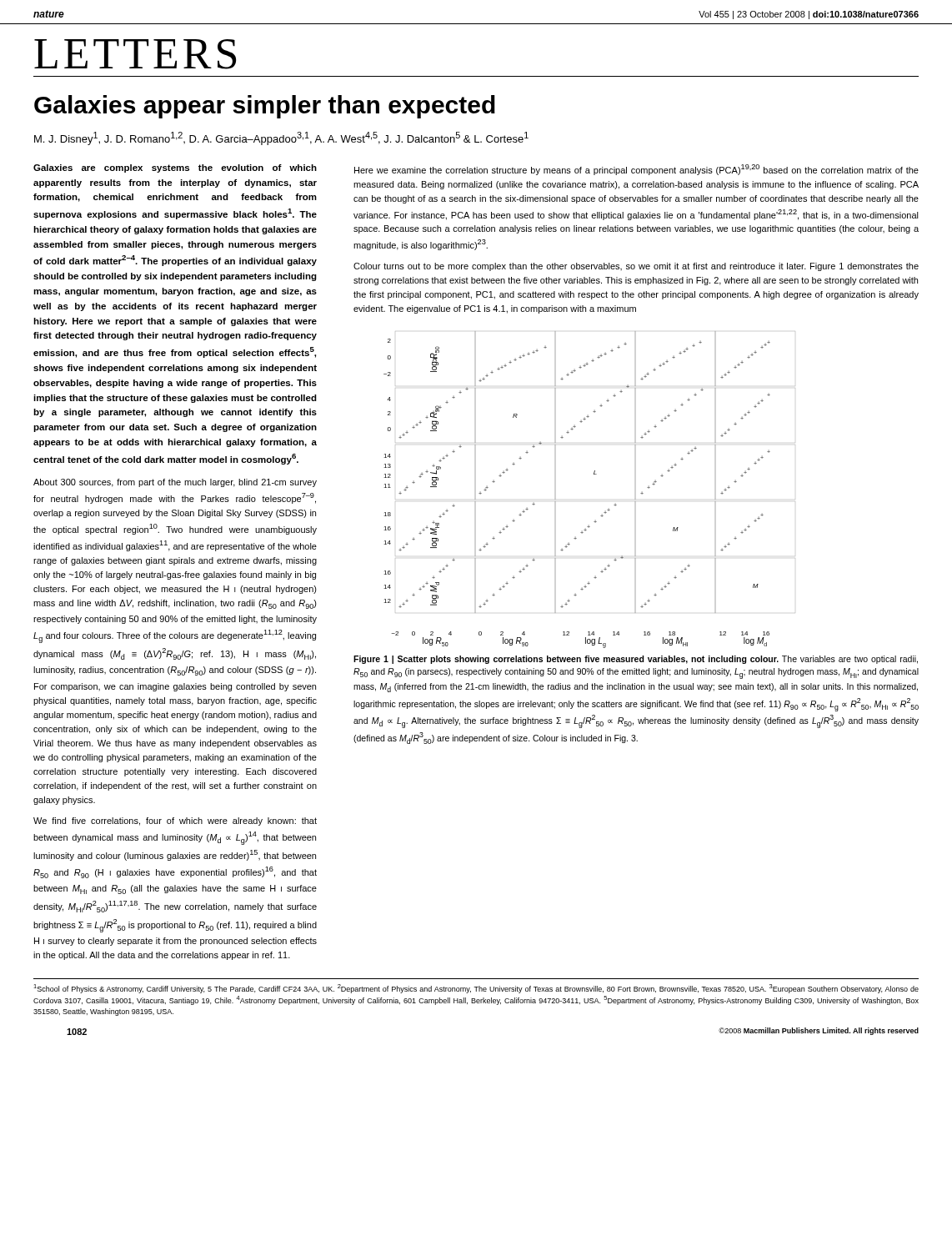
Task: Locate the scatter plot
Action: coord(636,486)
